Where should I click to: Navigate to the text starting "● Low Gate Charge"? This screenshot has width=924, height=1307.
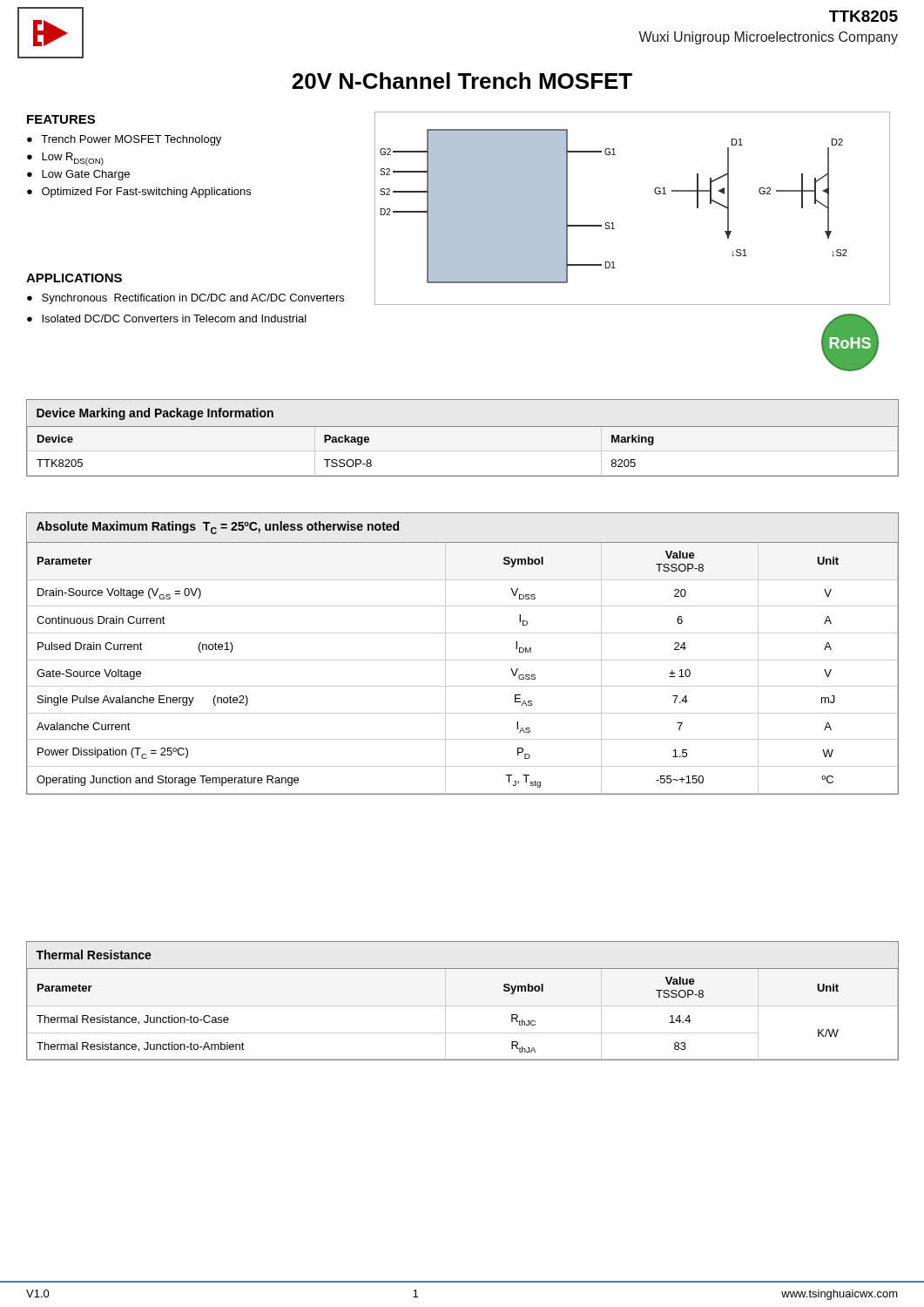coord(78,174)
